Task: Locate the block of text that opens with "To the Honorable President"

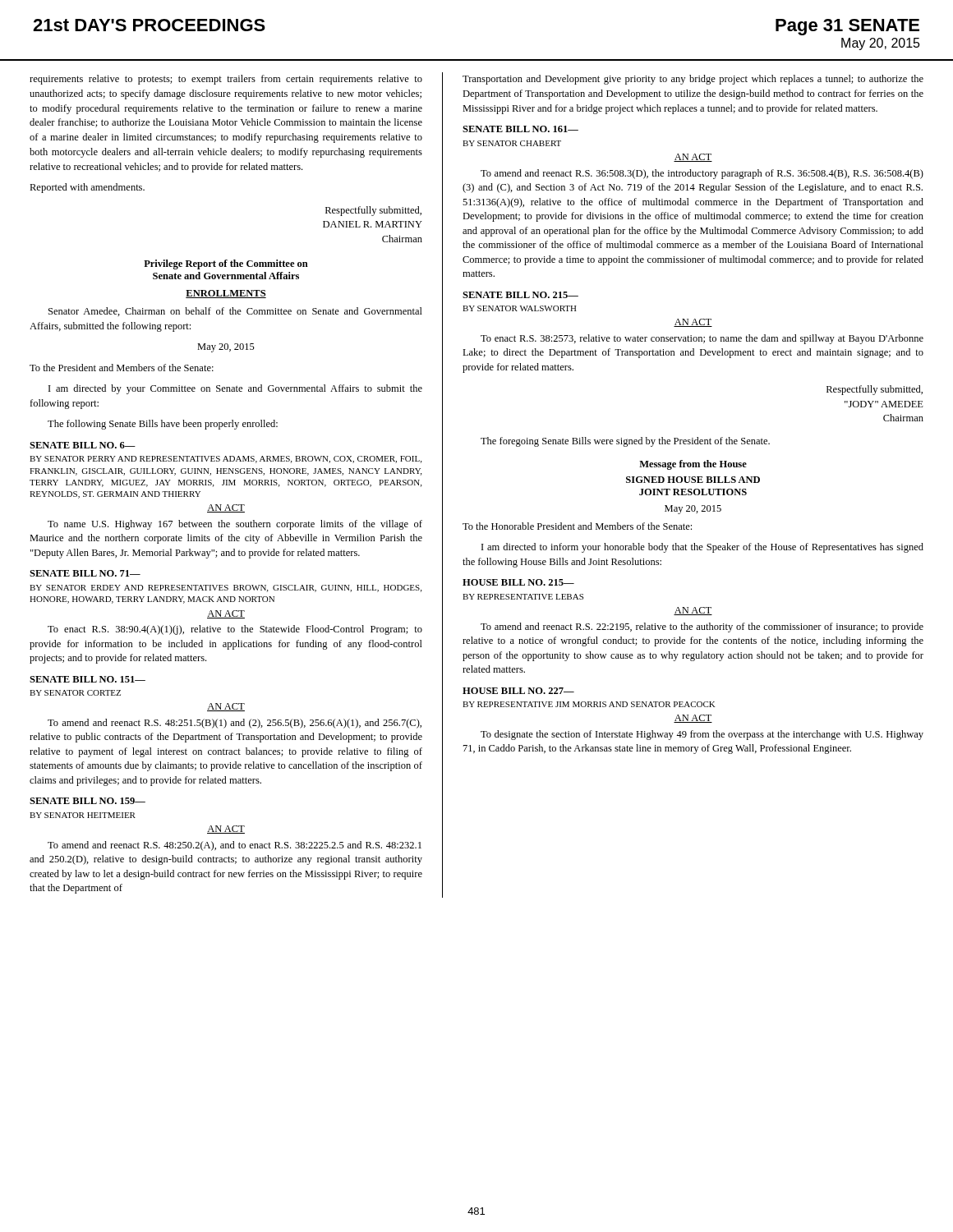Action: click(x=693, y=527)
